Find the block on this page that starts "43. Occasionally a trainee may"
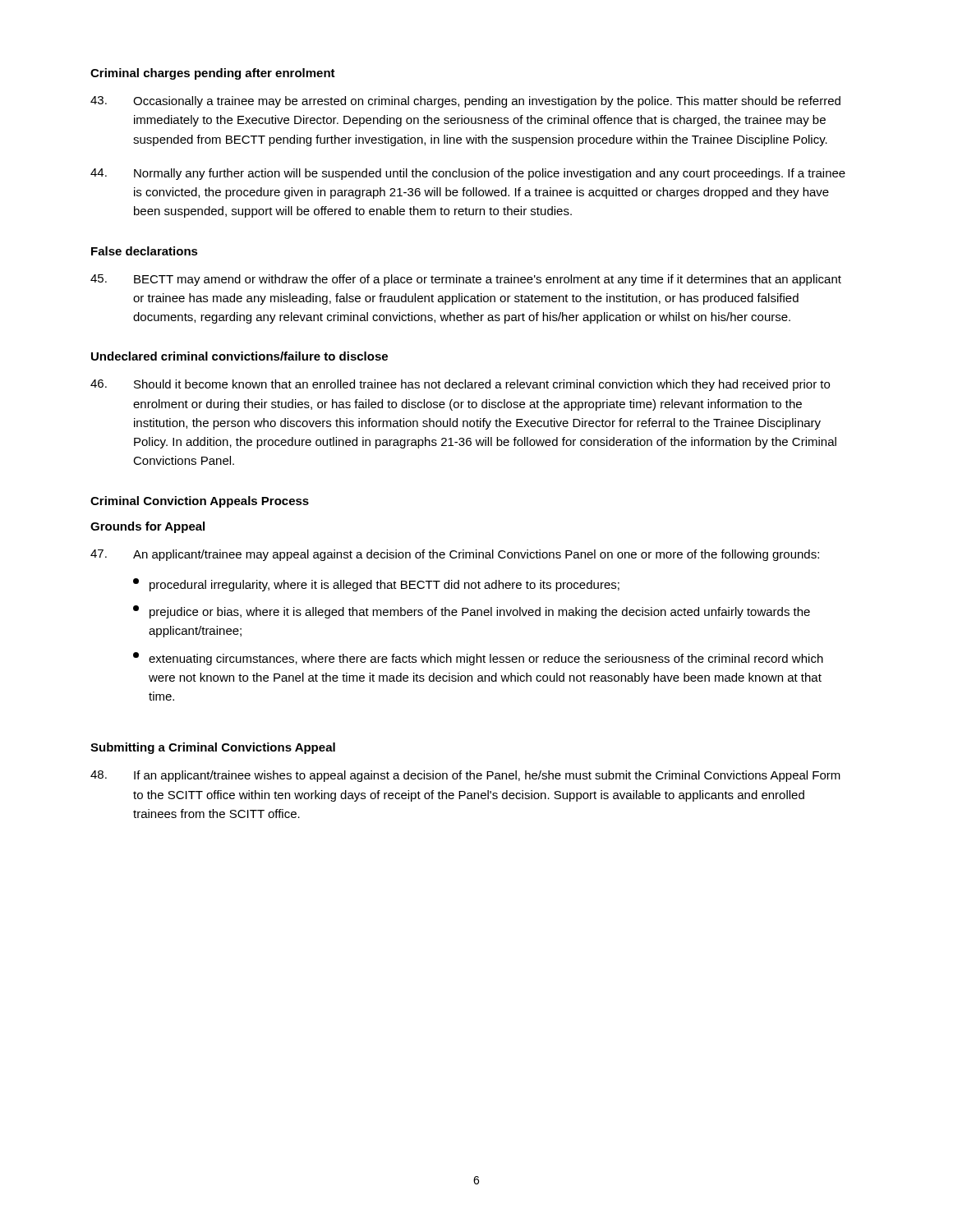Screen dimensions: 1232x953 coord(468,120)
